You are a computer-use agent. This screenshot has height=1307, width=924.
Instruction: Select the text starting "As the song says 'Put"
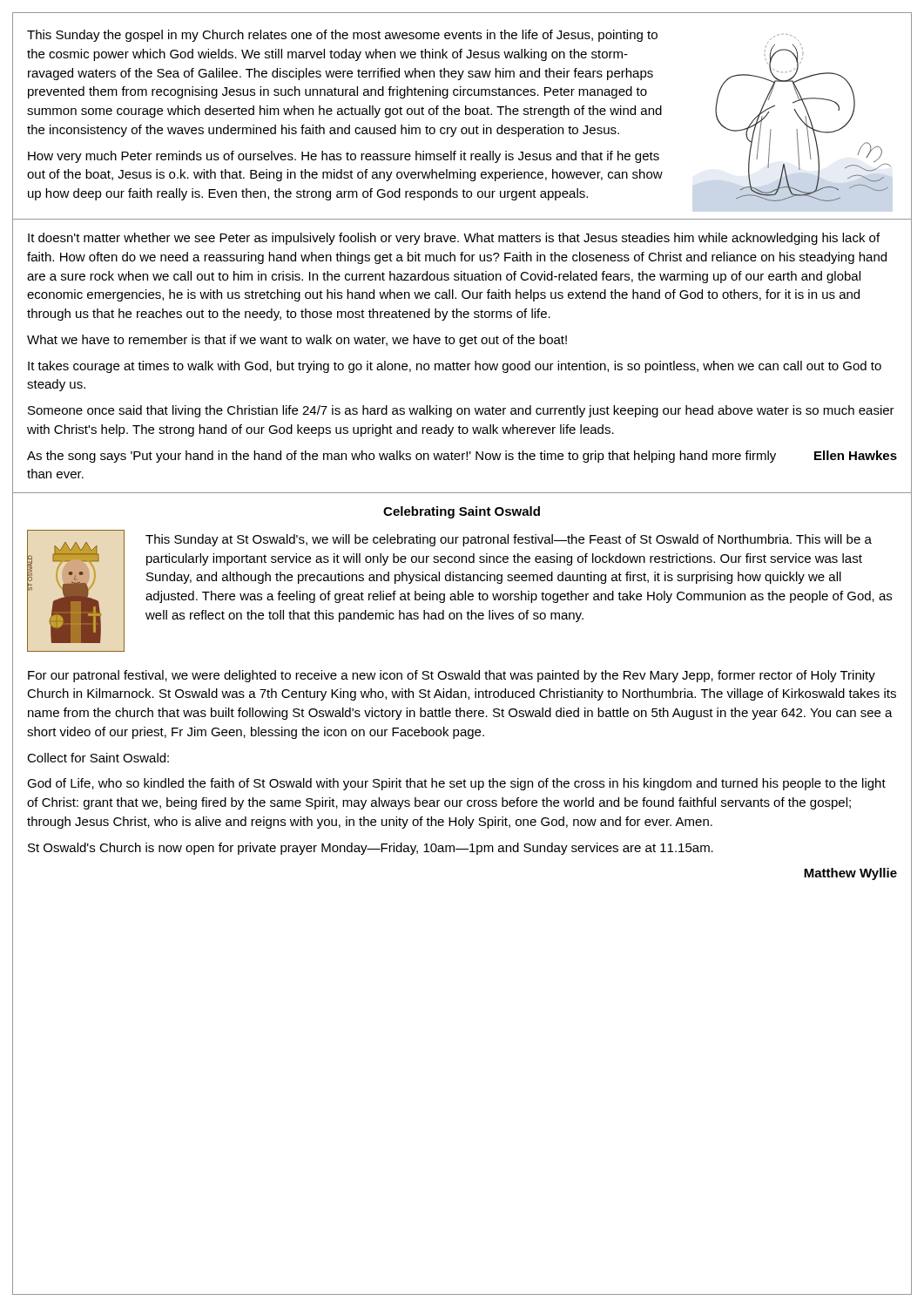(402, 464)
